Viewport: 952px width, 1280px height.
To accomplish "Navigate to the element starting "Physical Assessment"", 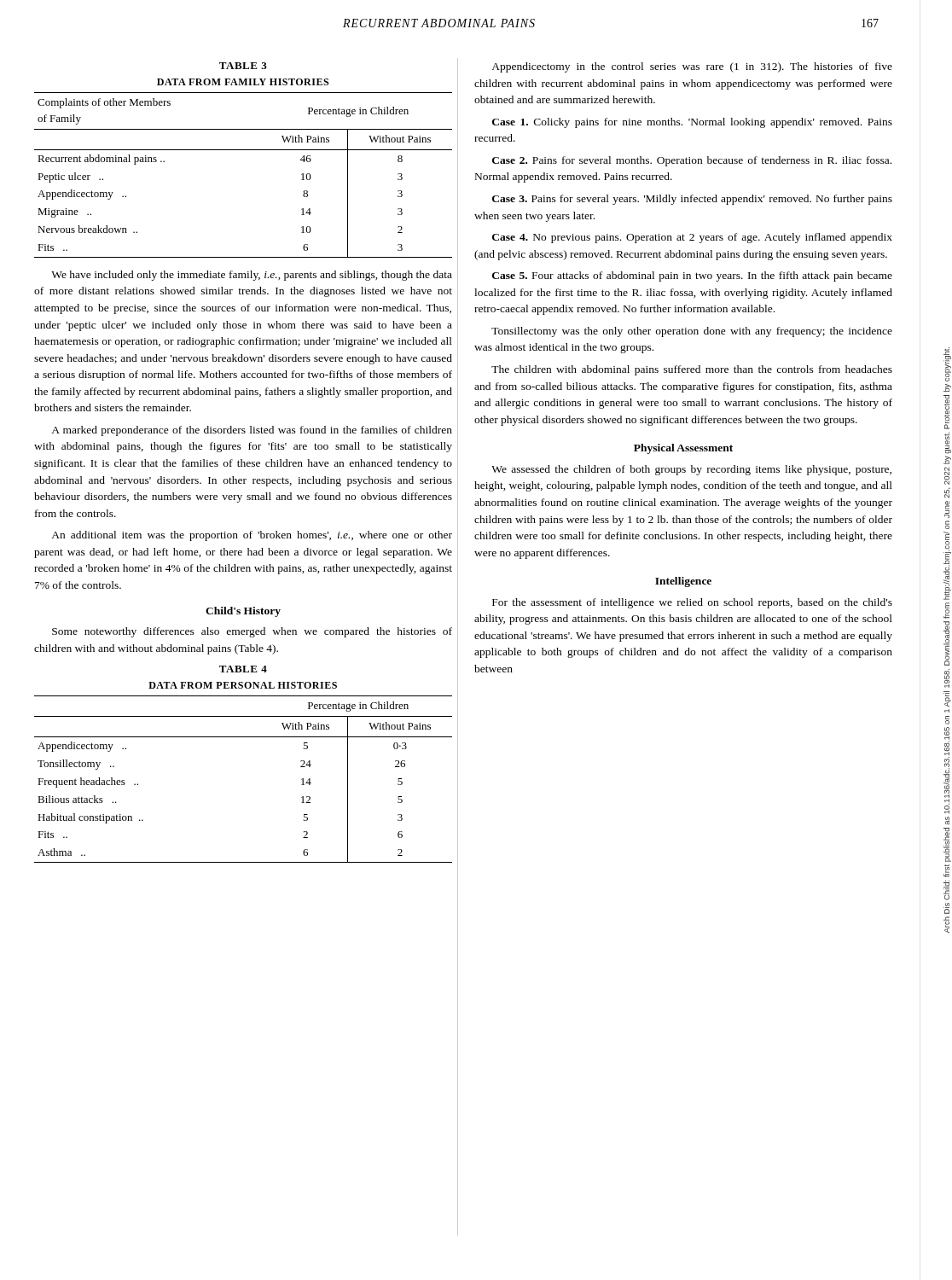I will (x=683, y=448).
